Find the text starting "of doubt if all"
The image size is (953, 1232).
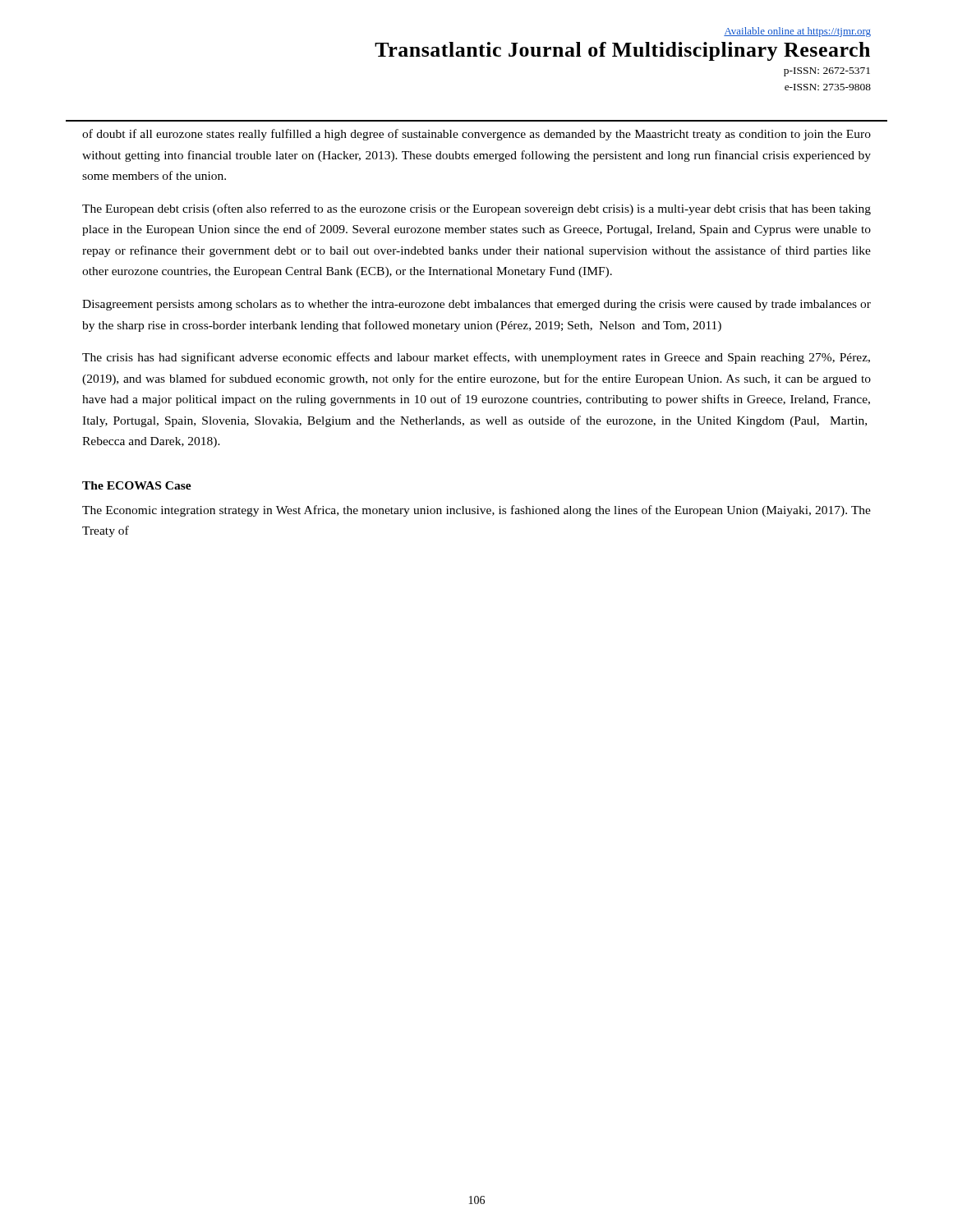(x=476, y=154)
